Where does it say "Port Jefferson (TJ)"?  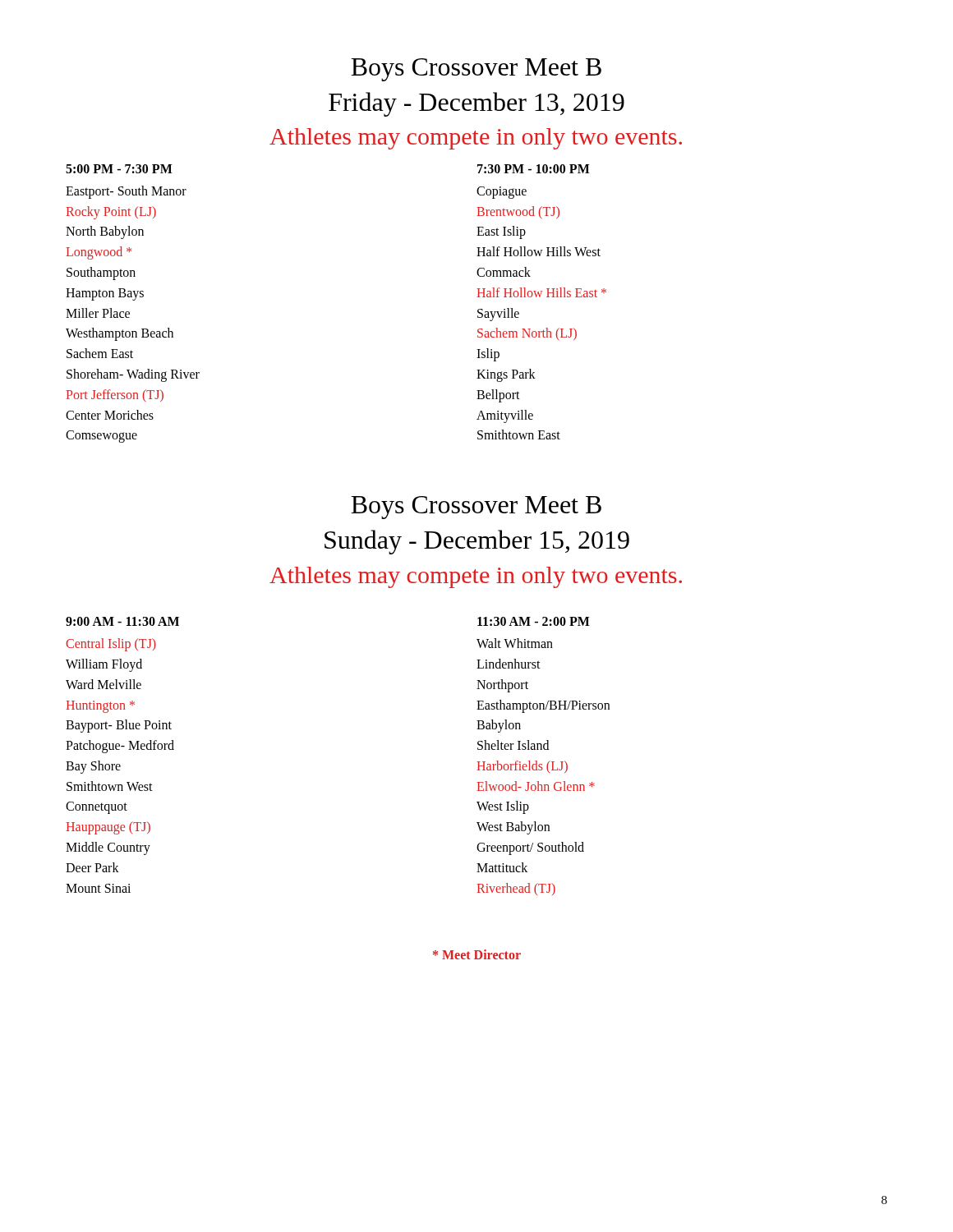115,395
